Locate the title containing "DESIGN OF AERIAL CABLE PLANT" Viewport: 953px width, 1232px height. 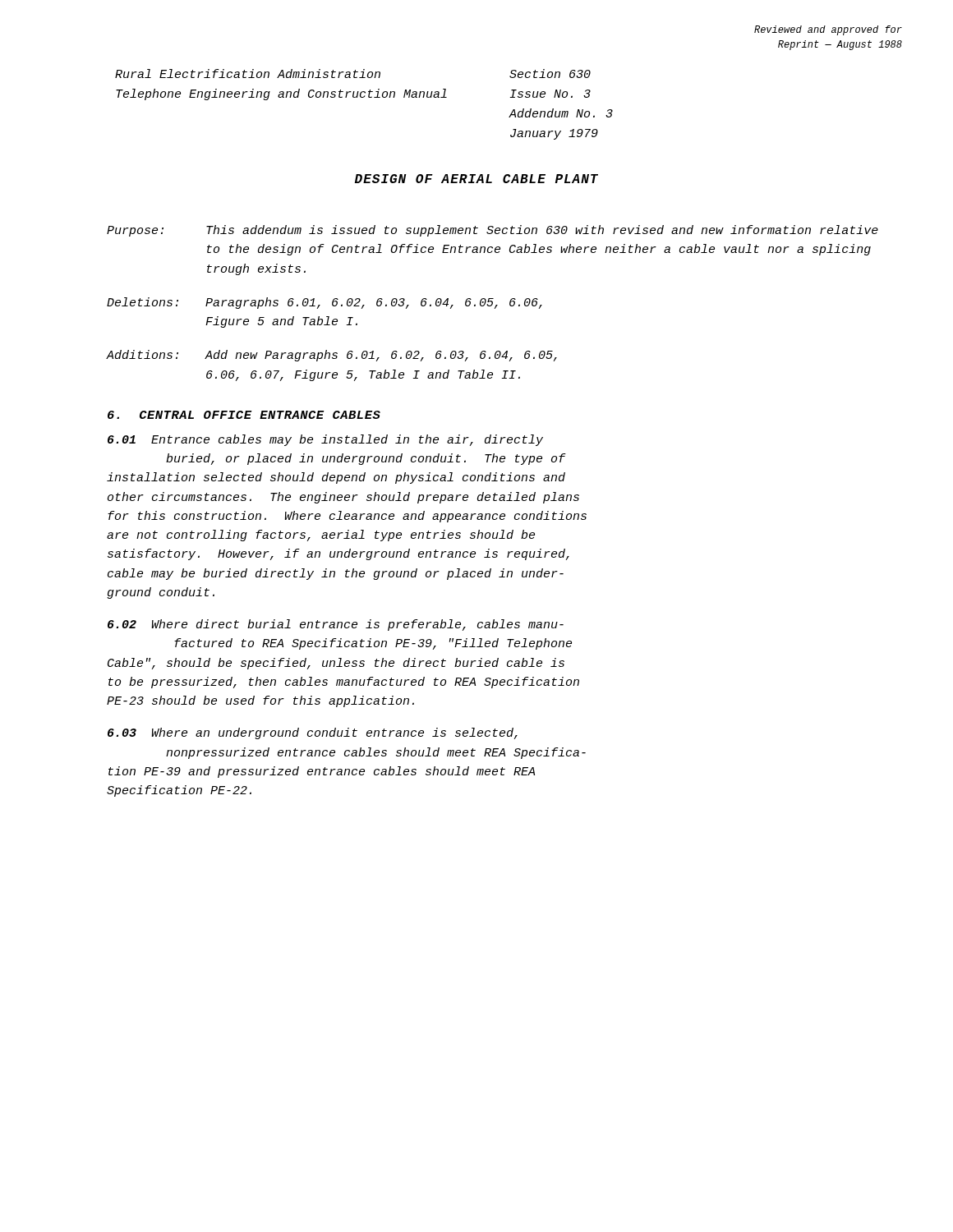476,180
